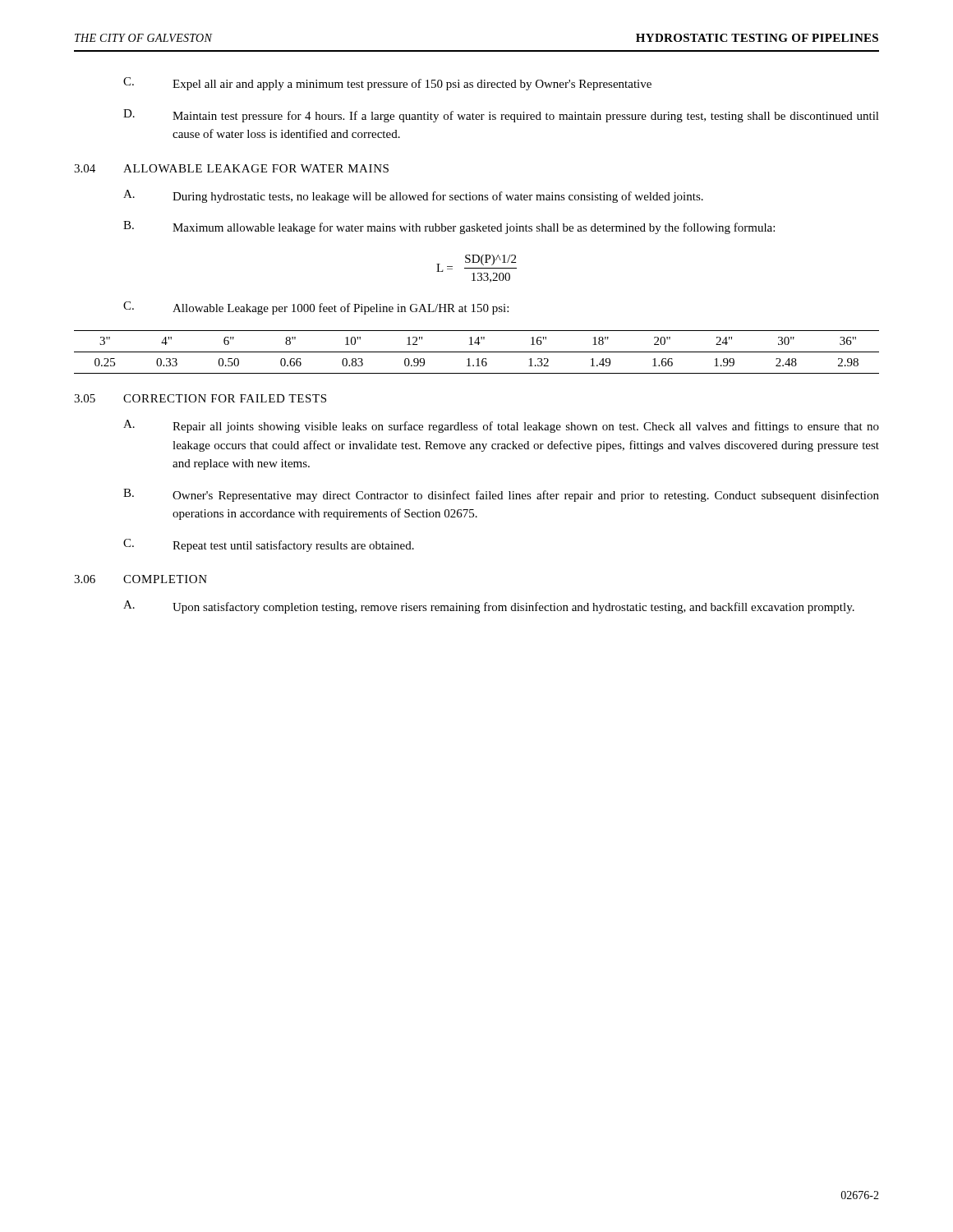
Task: Point to the text block starting "A. Upon satisfactory completion testing,"
Action: click(x=501, y=607)
